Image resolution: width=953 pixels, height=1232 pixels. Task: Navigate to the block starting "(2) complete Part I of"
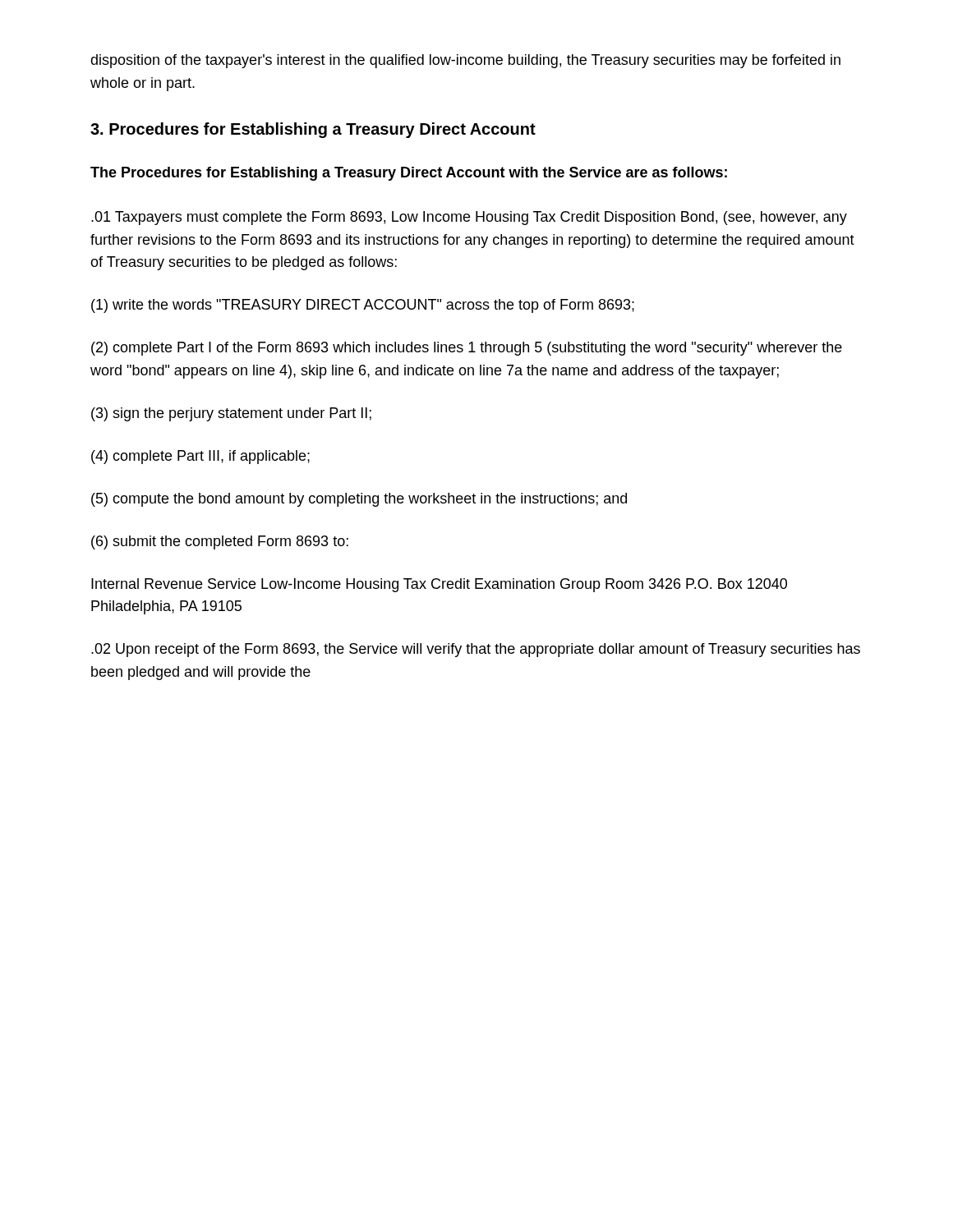[x=466, y=359]
